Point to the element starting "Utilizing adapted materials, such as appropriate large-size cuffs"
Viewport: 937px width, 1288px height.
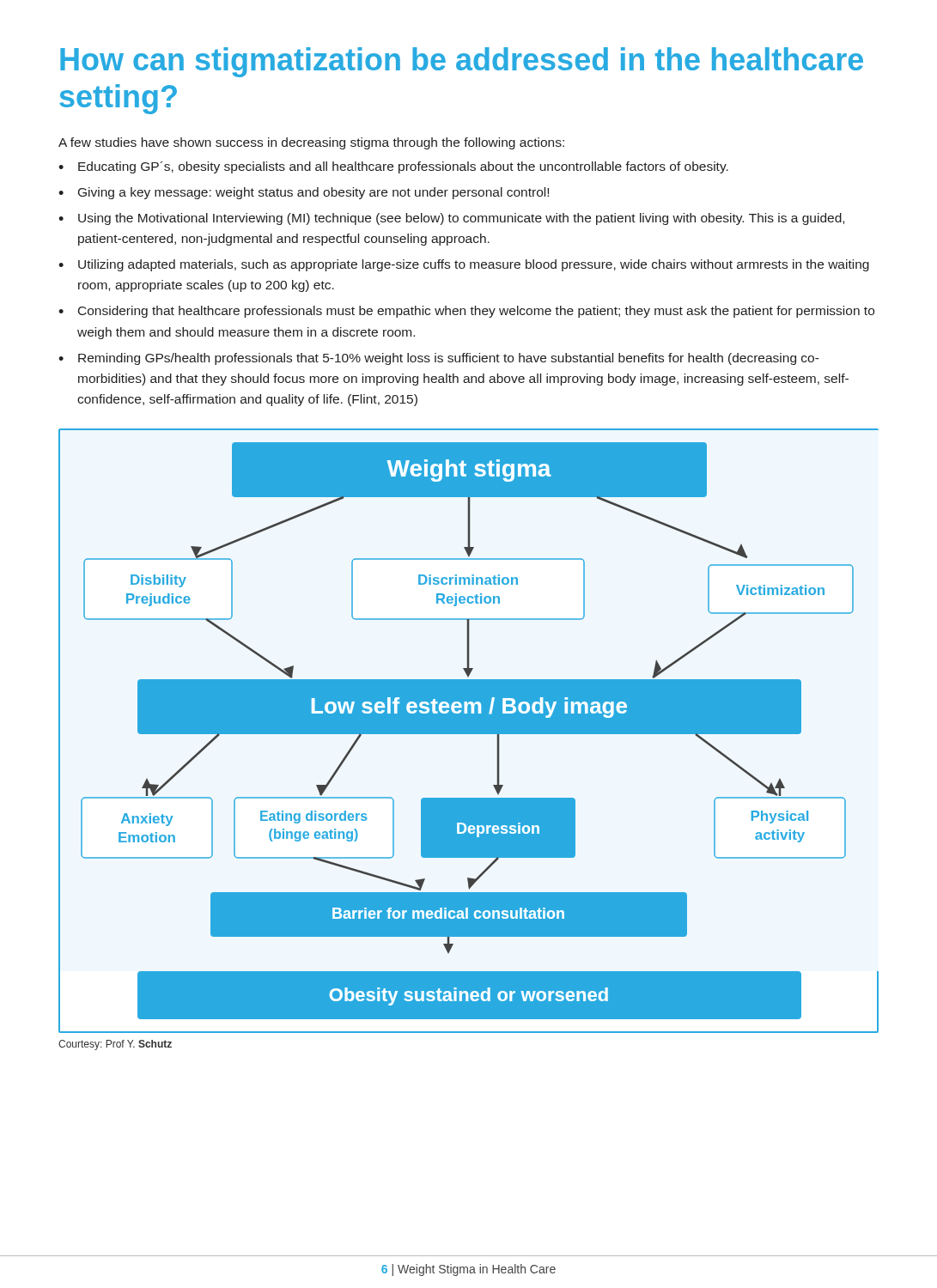tap(473, 275)
